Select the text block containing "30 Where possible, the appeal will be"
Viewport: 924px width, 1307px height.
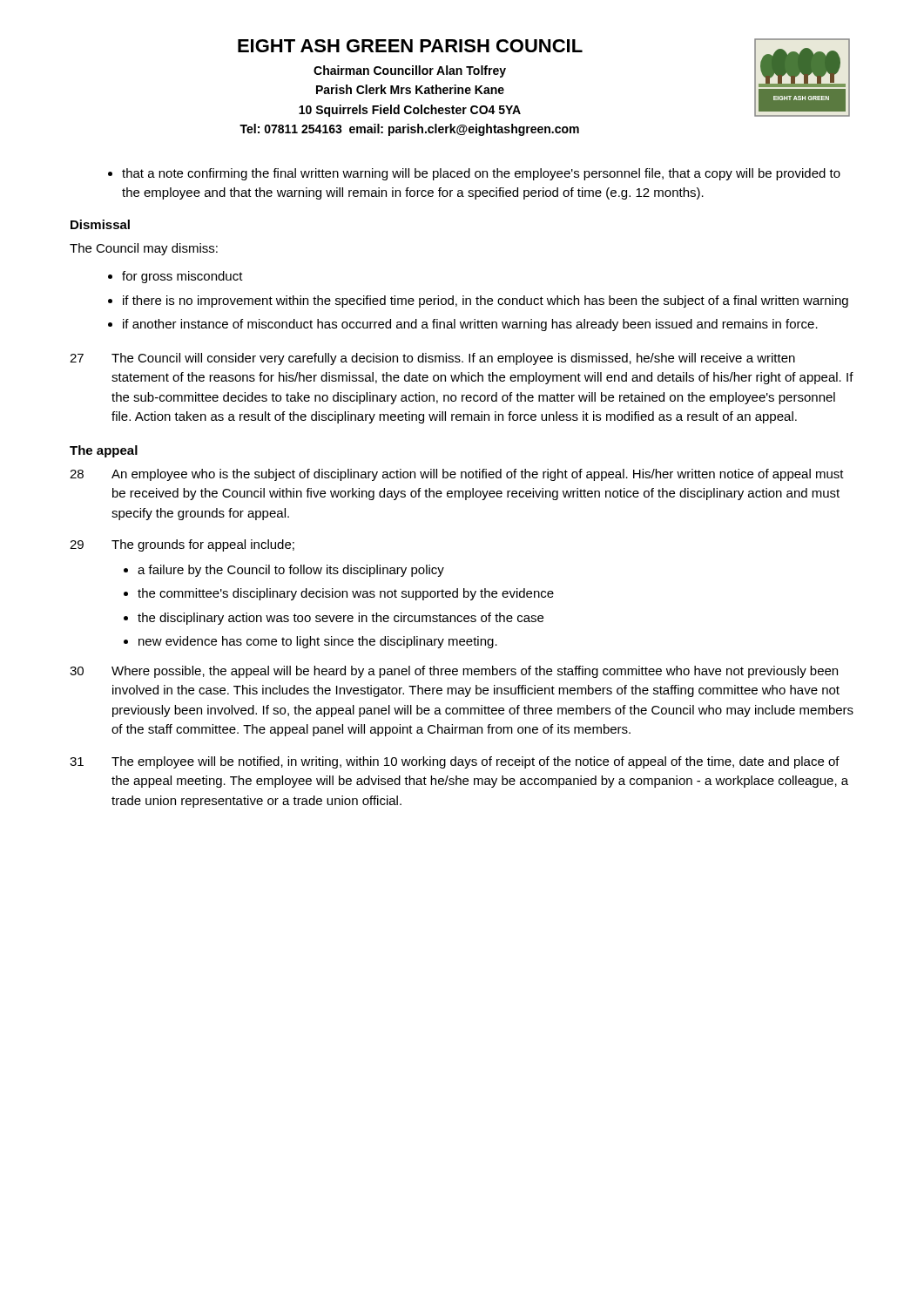[462, 700]
